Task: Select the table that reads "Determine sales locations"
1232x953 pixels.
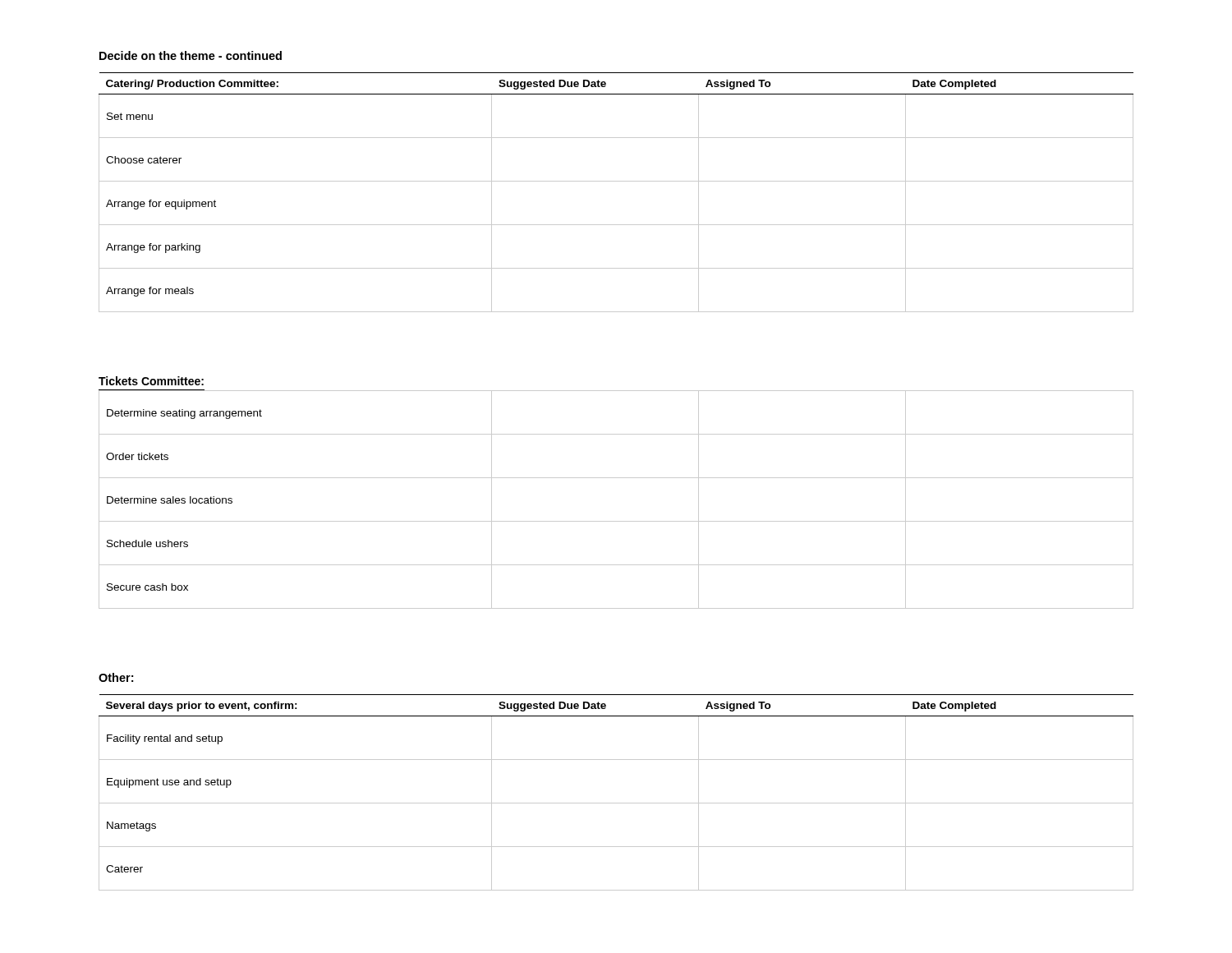Action: pyautogui.click(x=616, y=500)
